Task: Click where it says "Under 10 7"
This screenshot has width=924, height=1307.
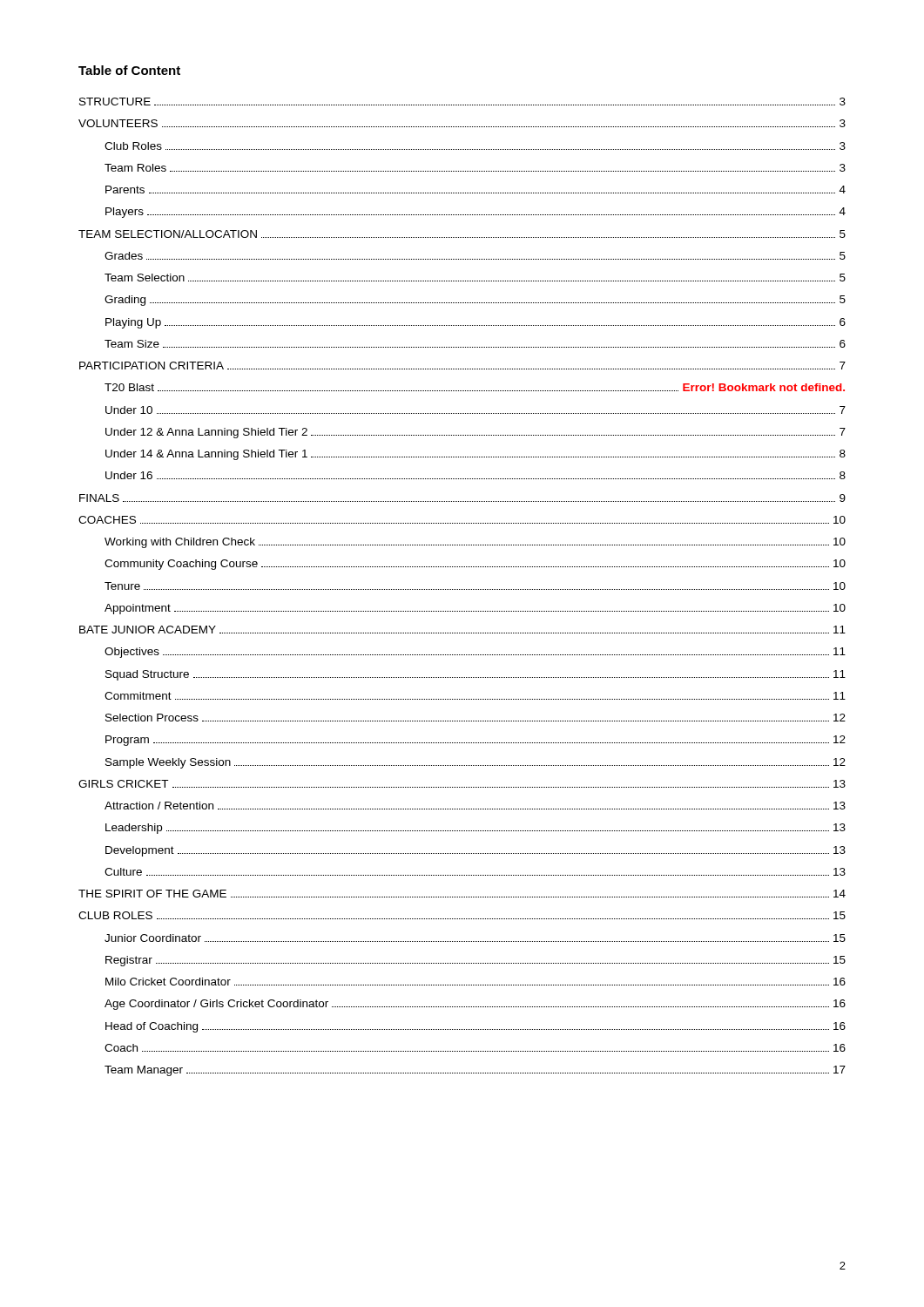Action: coord(475,410)
